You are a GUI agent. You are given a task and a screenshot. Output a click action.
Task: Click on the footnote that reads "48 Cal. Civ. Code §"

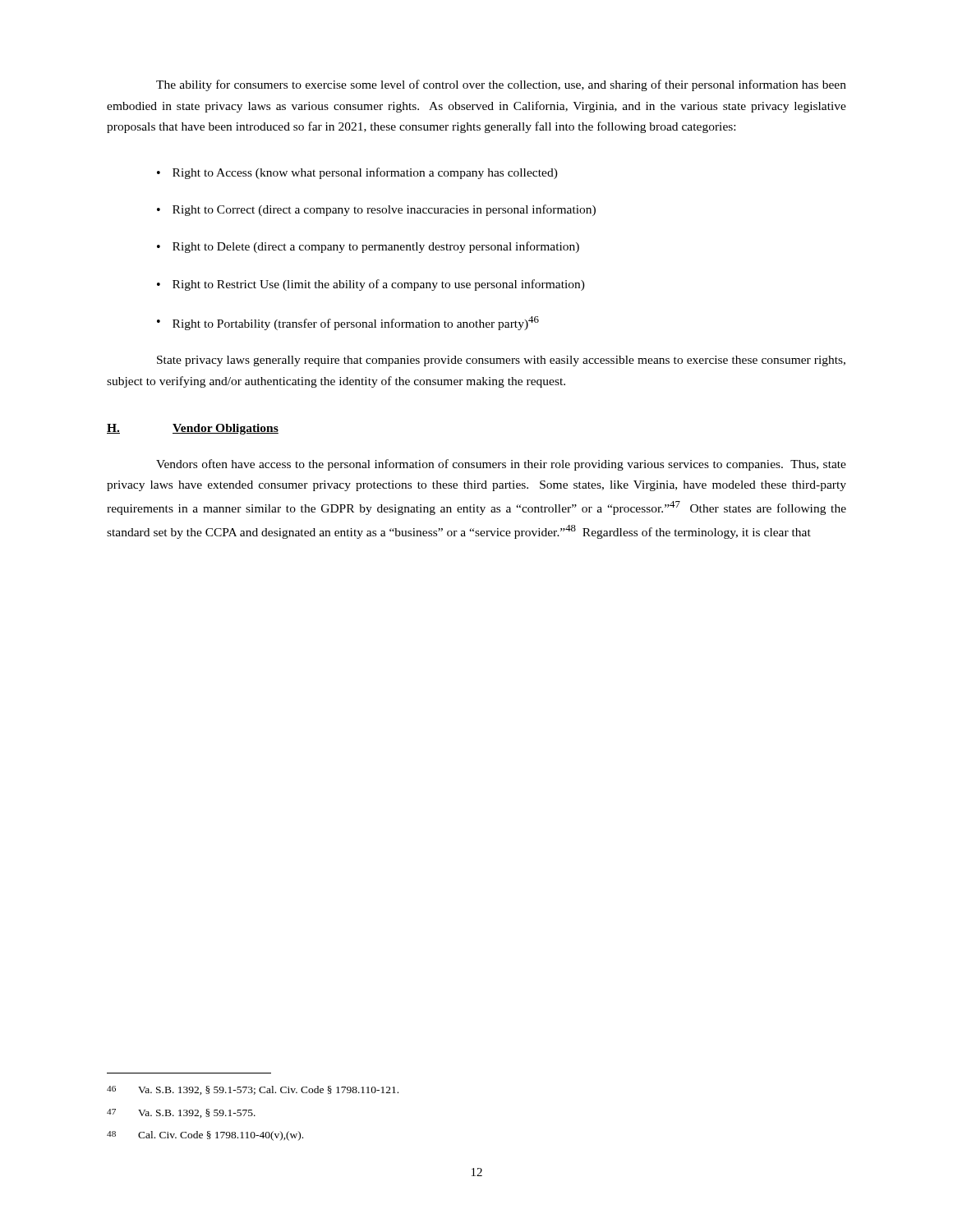205,1136
